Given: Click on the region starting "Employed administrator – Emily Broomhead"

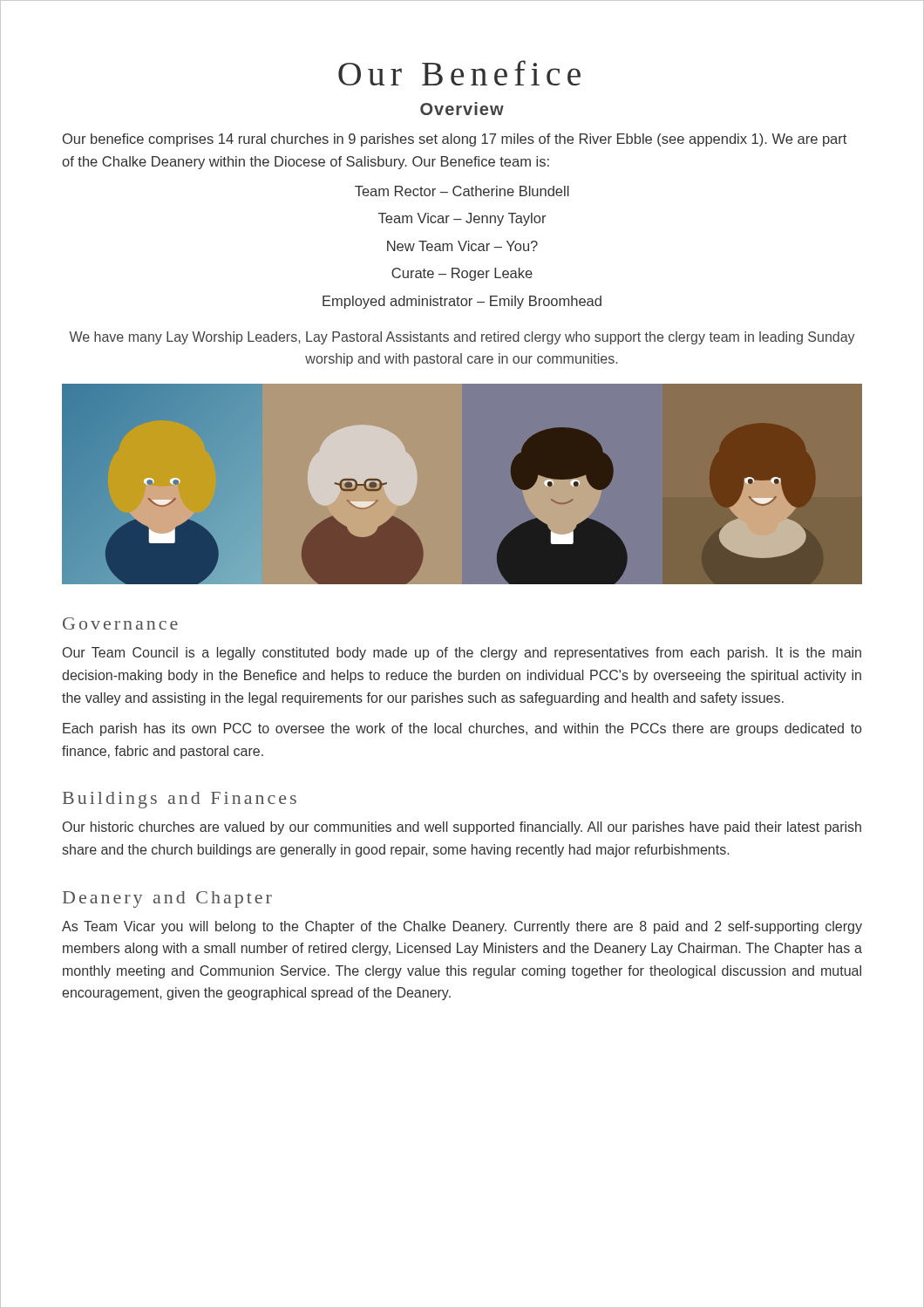Looking at the screenshot, I should (462, 300).
